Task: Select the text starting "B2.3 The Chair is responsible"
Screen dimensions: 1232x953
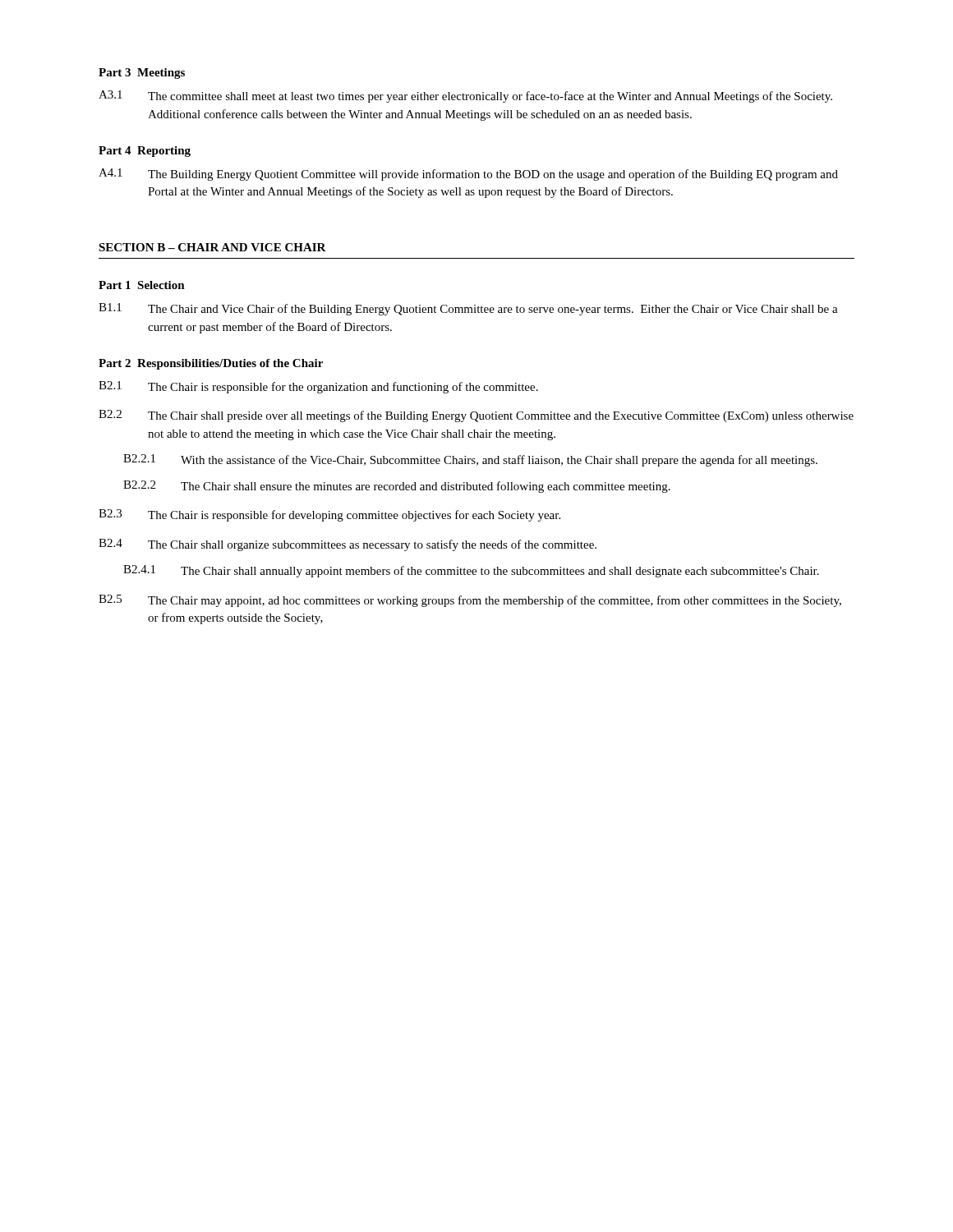Action: coord(476,516)
